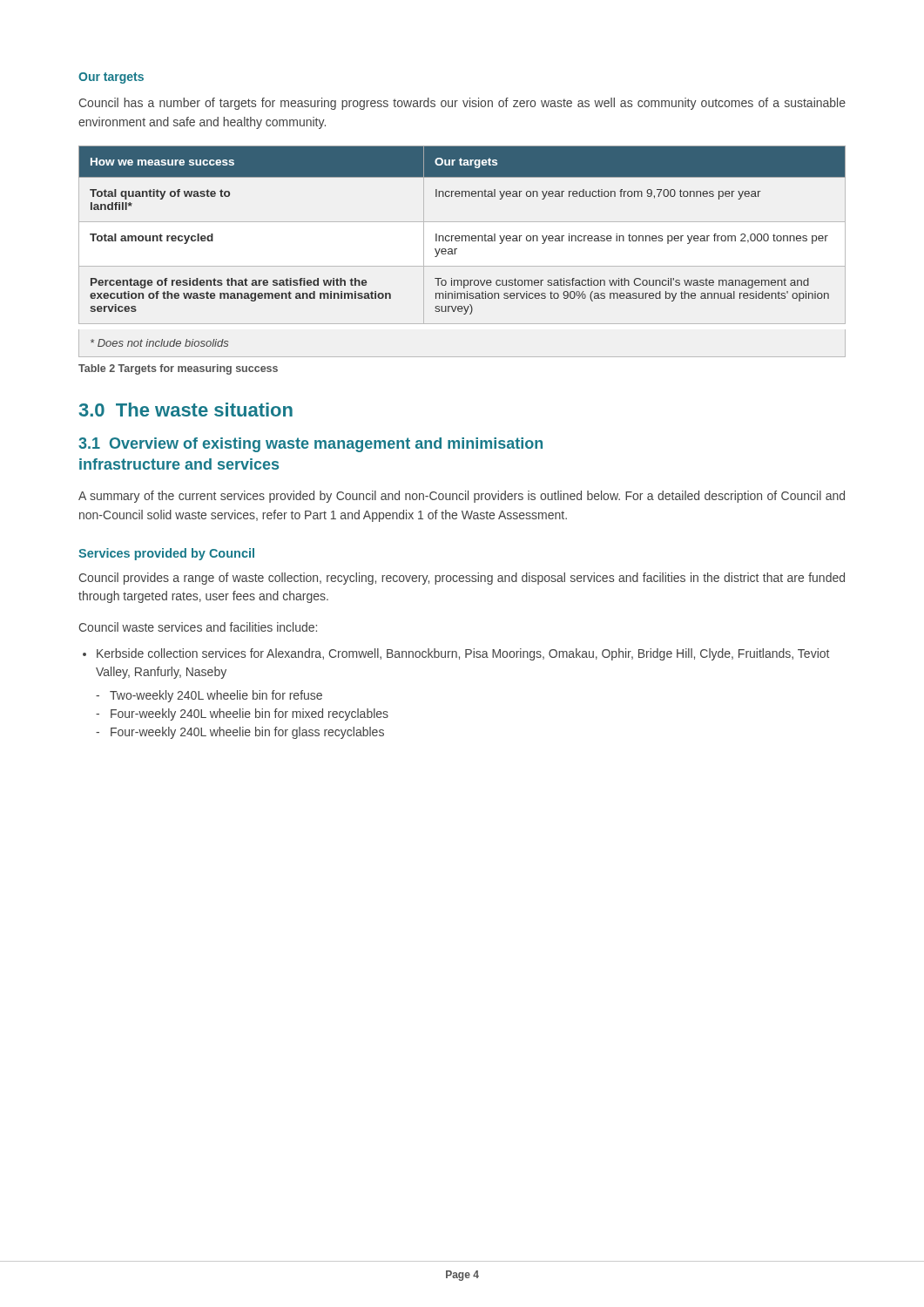The height and width of the screenshot is (1307, 924).
Task: Where does it say "Our targets"?
Action: pyautogui.click(x=111, y=77)
